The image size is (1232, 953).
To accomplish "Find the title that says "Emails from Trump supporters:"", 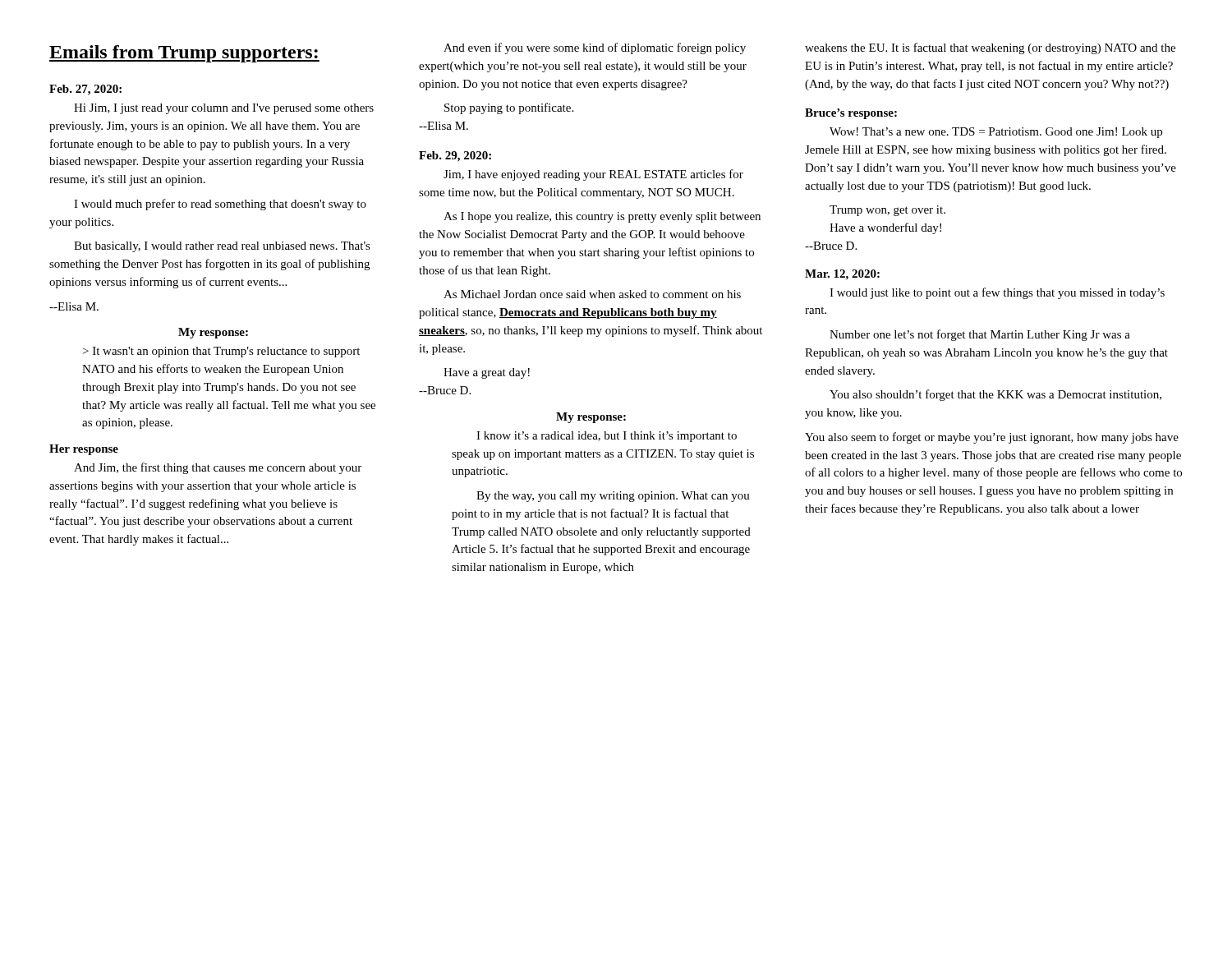I will point(214,52).
